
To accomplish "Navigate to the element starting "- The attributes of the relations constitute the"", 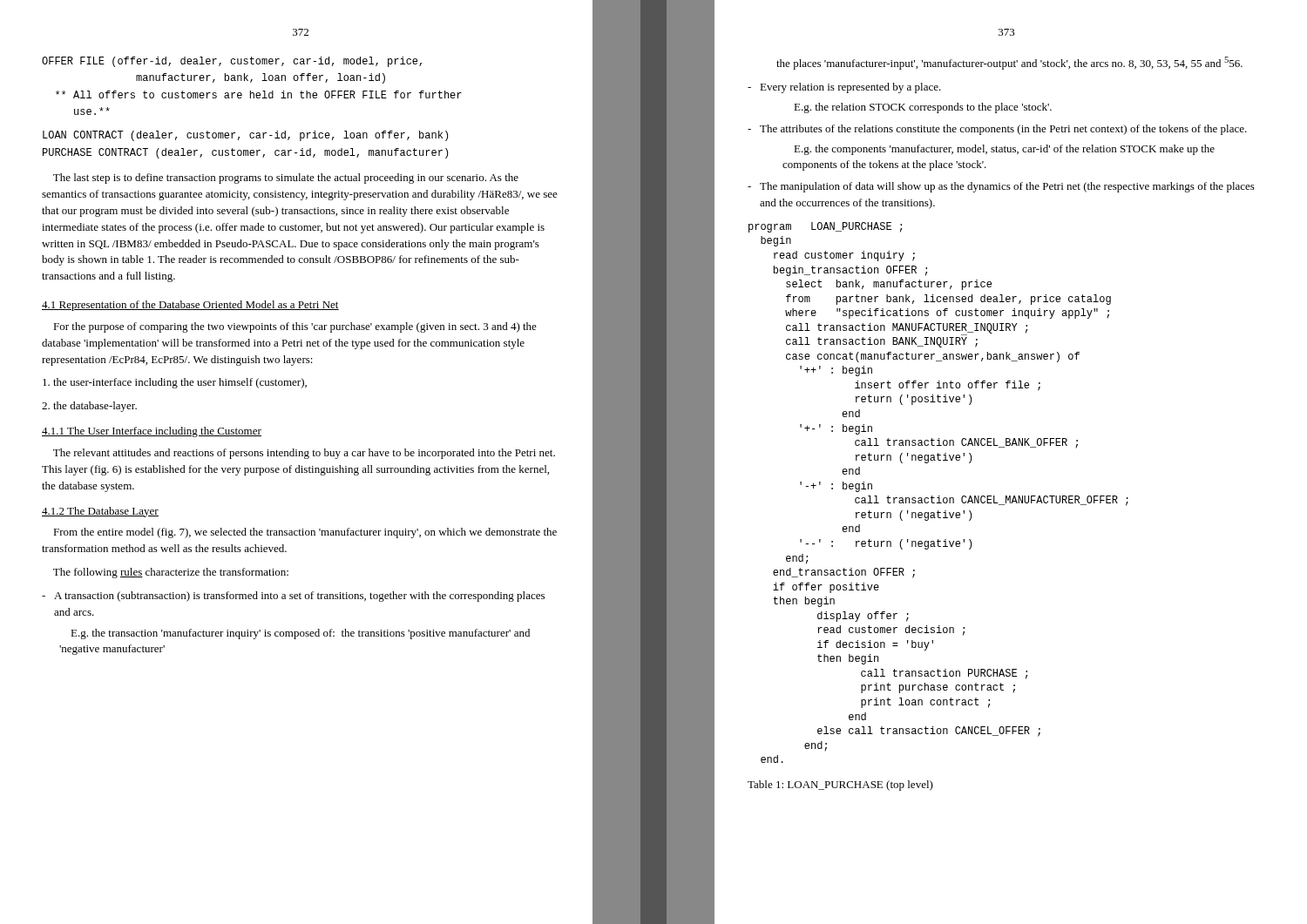I will [1006, 129].
